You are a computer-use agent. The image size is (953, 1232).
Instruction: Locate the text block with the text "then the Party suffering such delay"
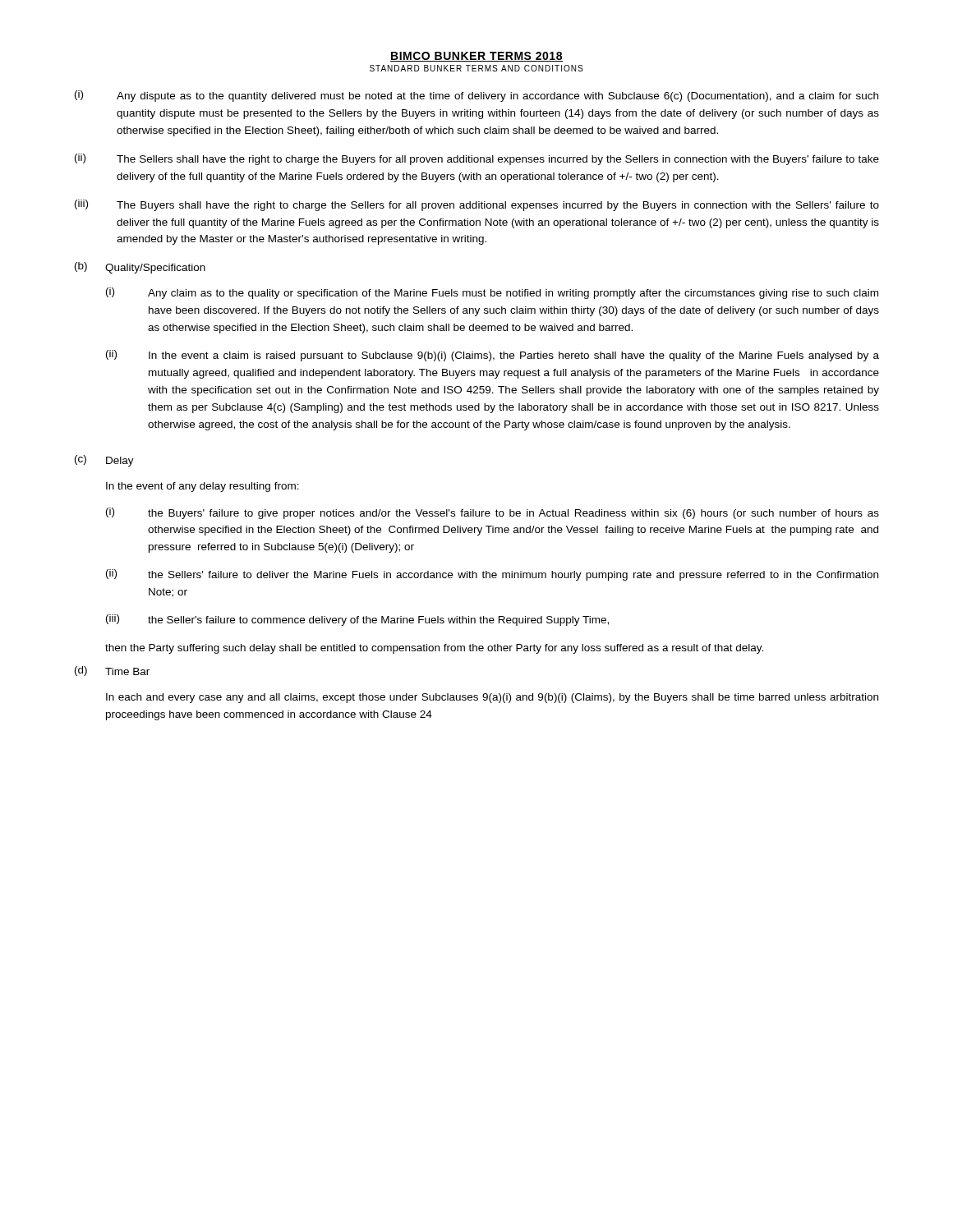[x=435, y=648]
